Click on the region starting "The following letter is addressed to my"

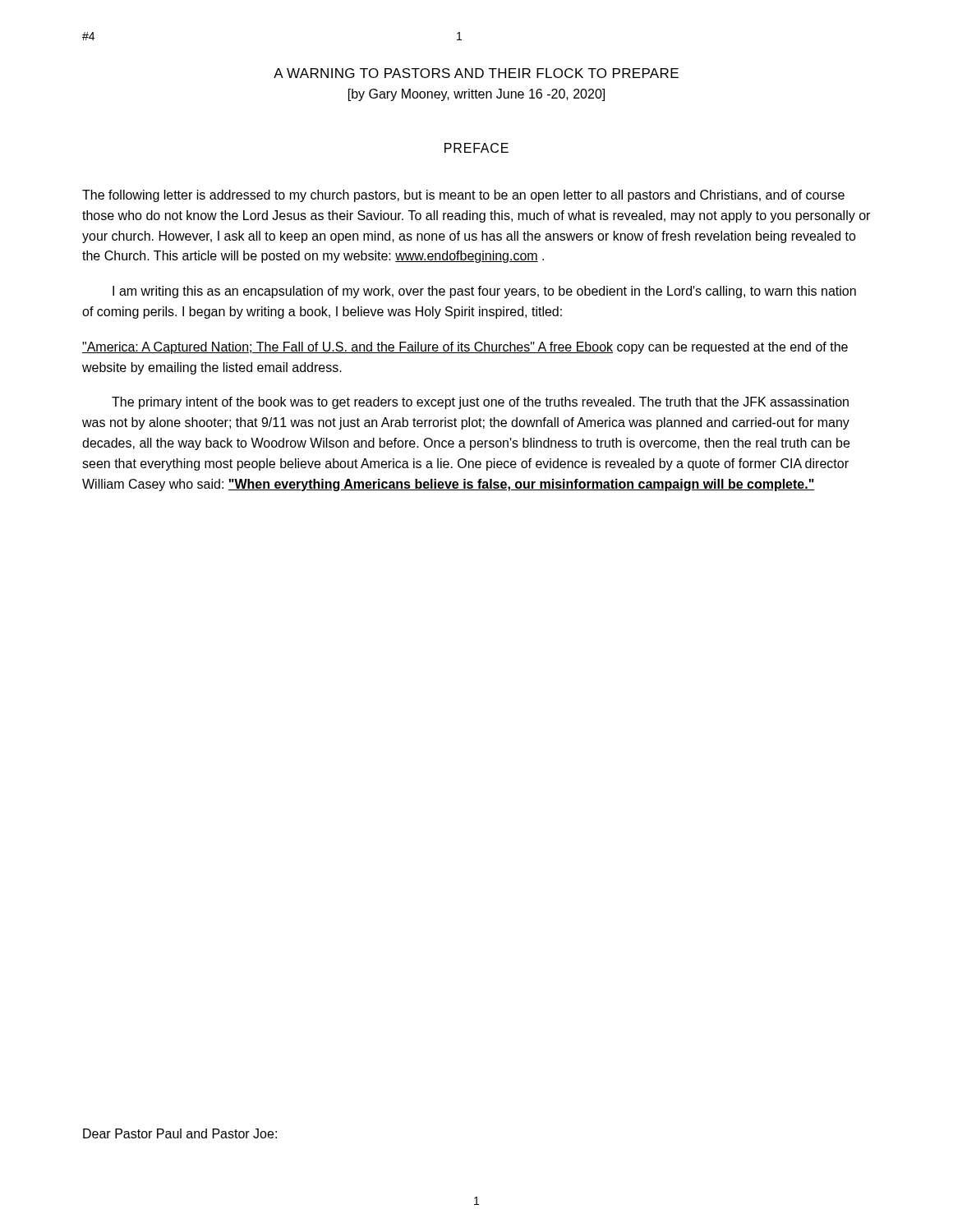[x=476, y=226]
